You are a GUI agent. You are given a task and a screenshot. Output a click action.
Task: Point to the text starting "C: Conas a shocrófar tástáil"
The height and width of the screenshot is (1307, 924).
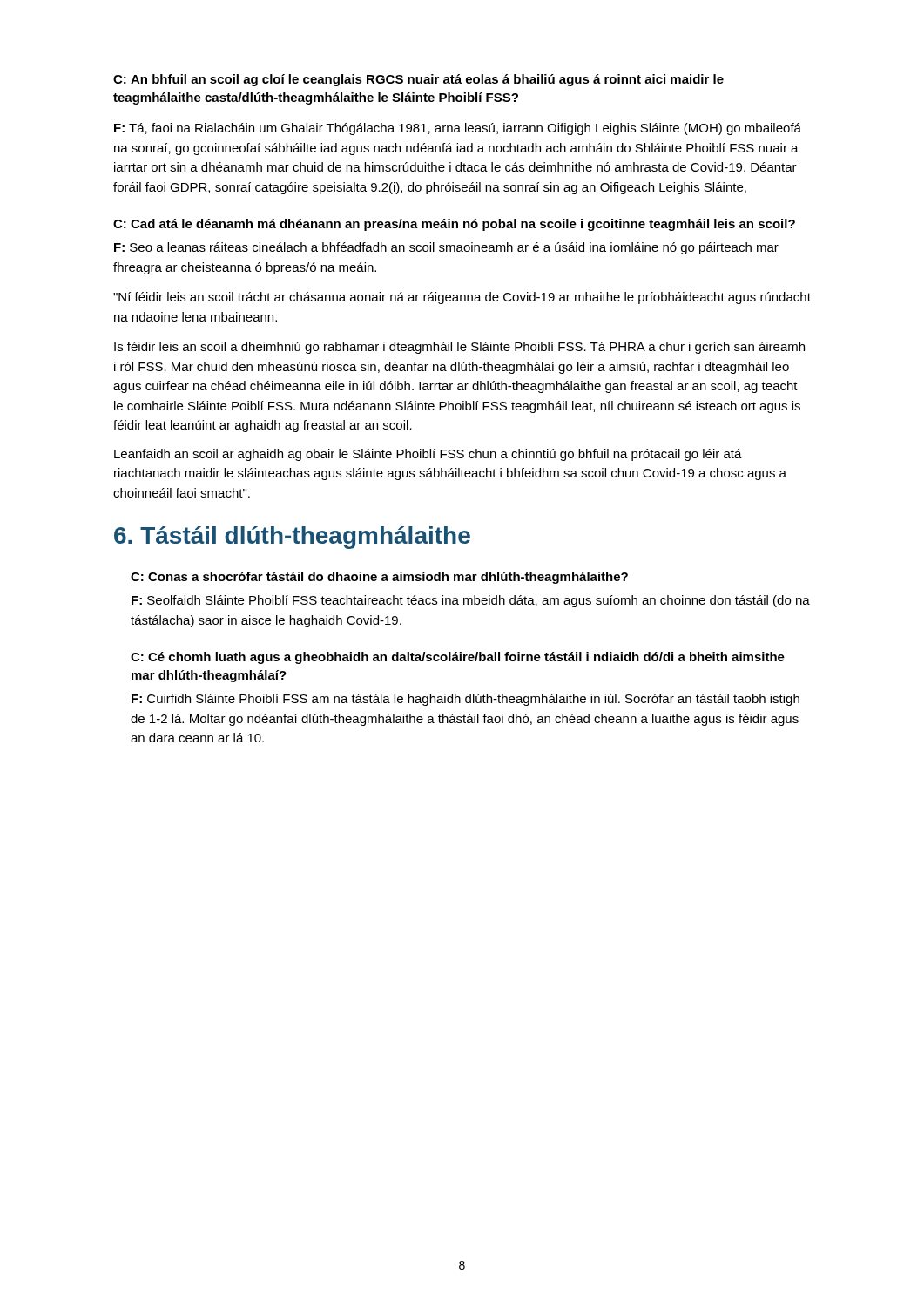point(471,576)
